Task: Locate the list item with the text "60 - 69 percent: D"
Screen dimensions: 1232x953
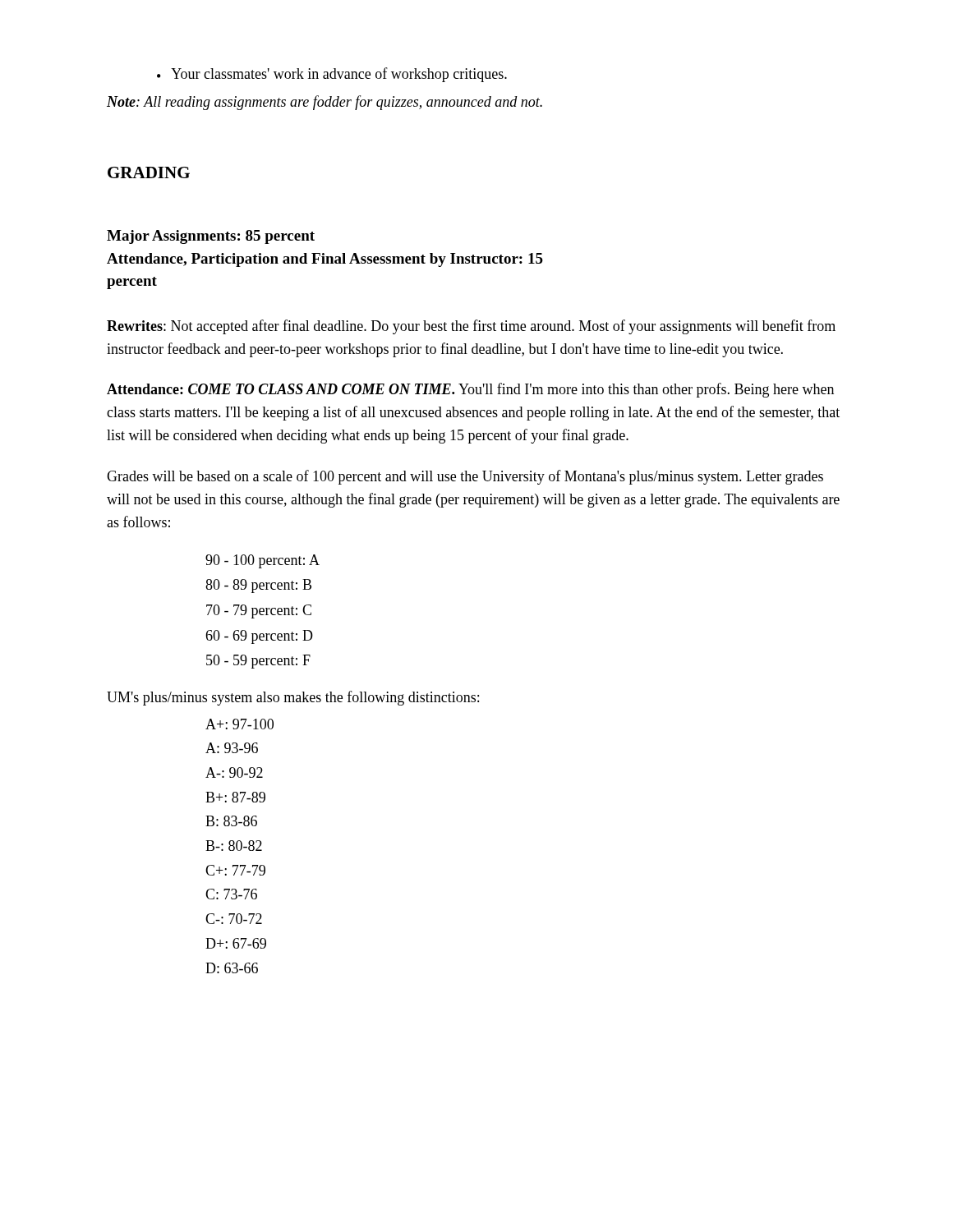Action: coord(259,635)
